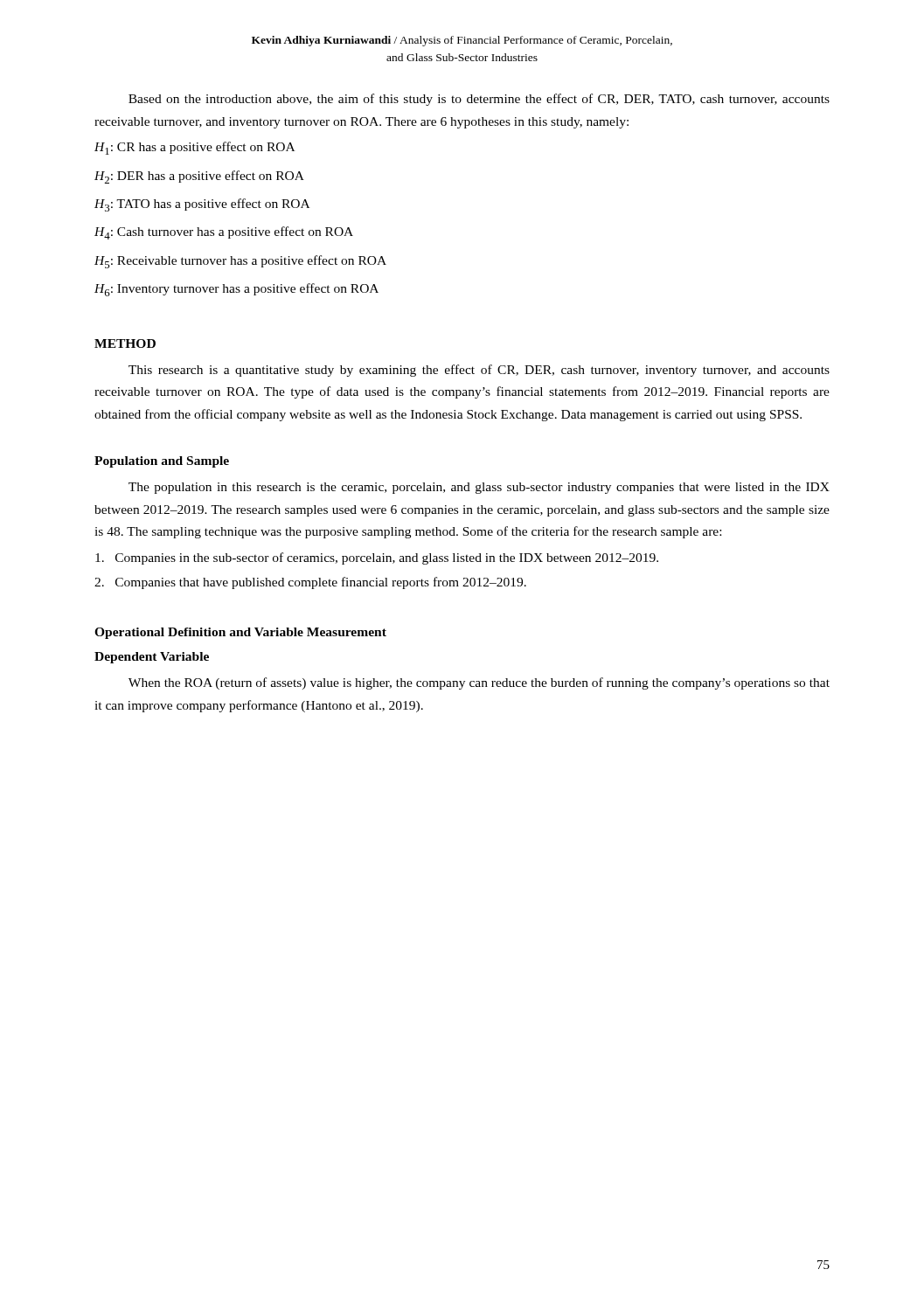The image size is (924, 1311).
Task: Click on the text starting "The population in"
Action: click(x=462, y=509)
